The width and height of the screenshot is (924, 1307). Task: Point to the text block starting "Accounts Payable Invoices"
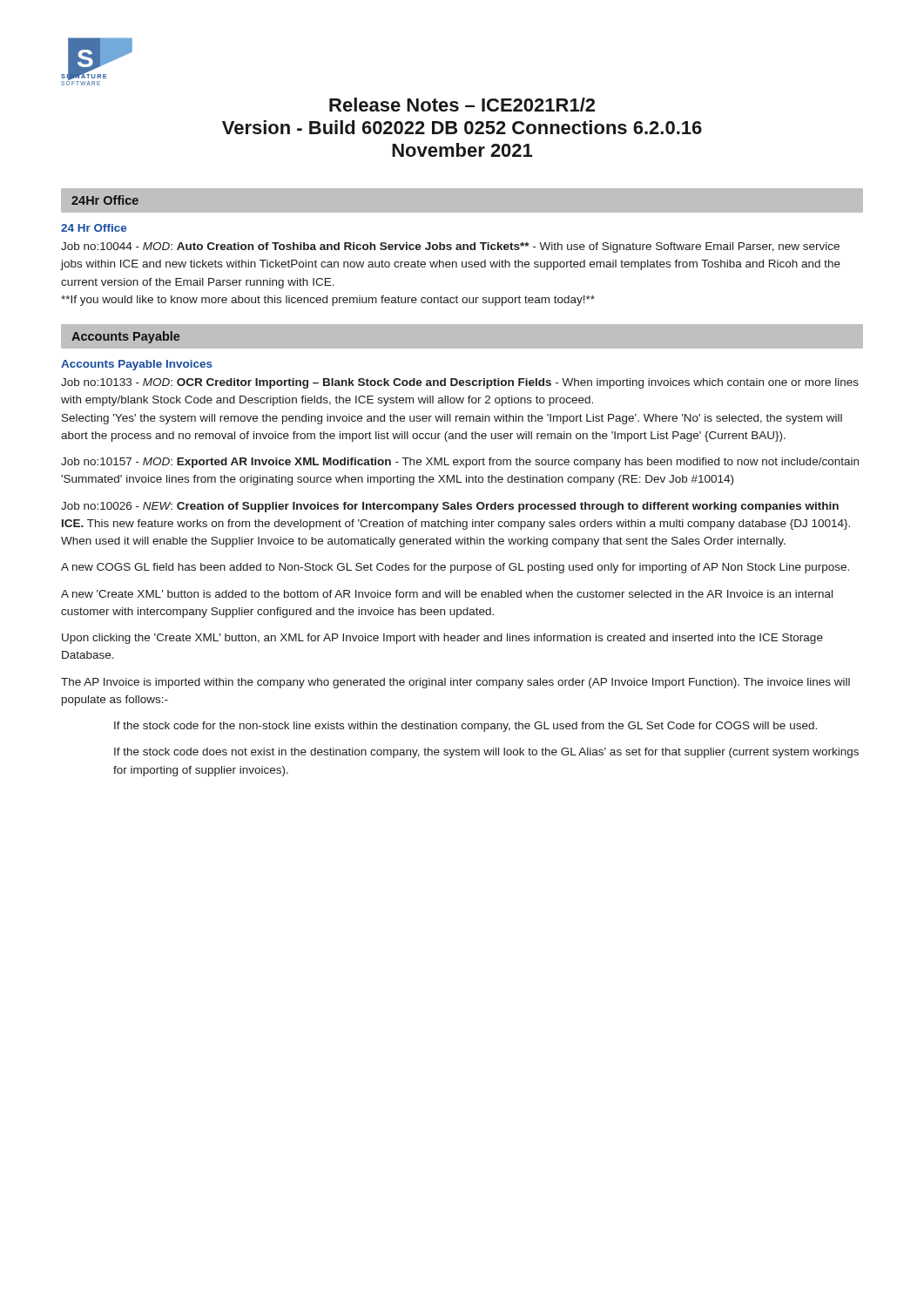137,364
